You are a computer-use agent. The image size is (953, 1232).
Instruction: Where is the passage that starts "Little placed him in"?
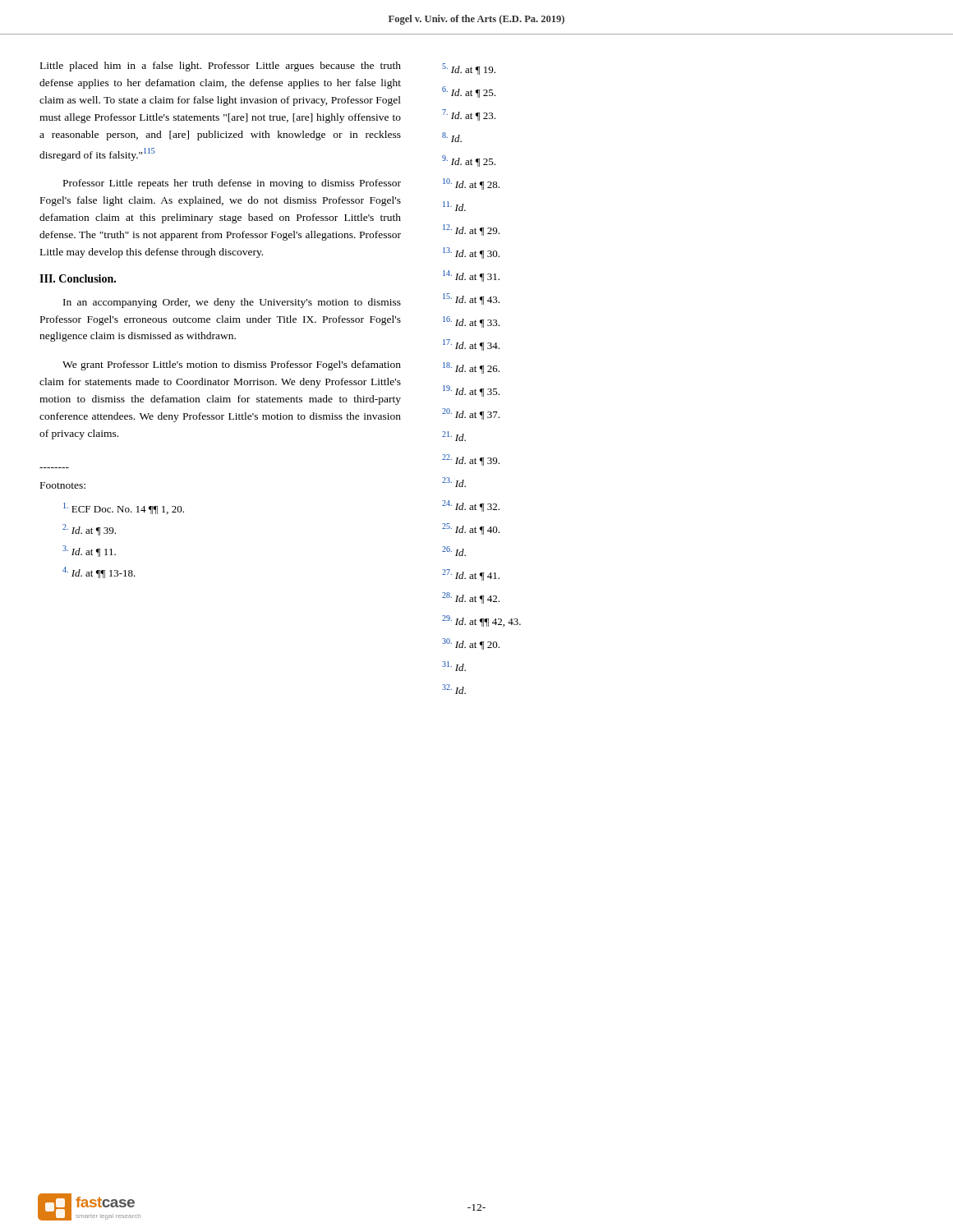click(220, 110)
